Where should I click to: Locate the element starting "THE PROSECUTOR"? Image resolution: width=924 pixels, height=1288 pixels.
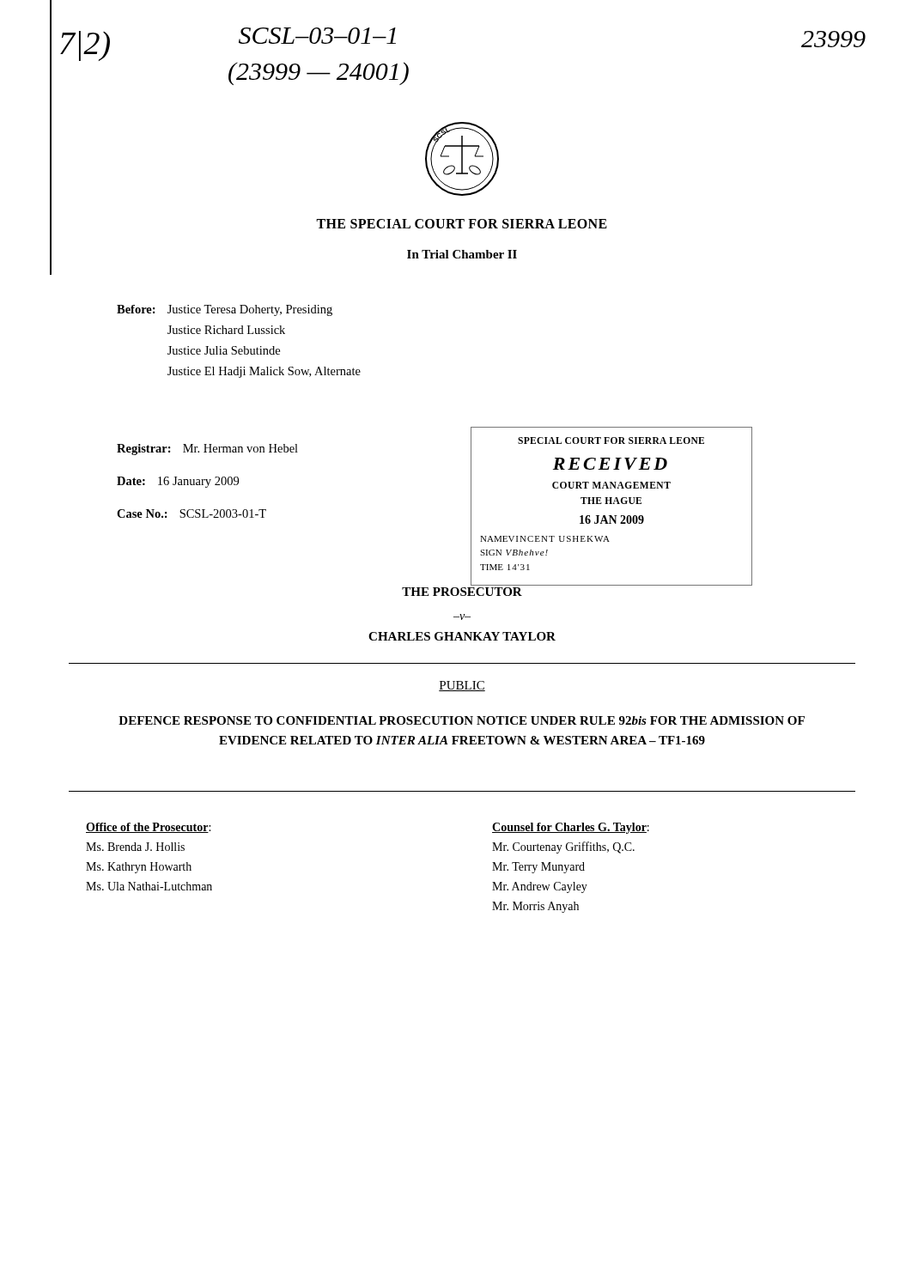pos(462,592)
